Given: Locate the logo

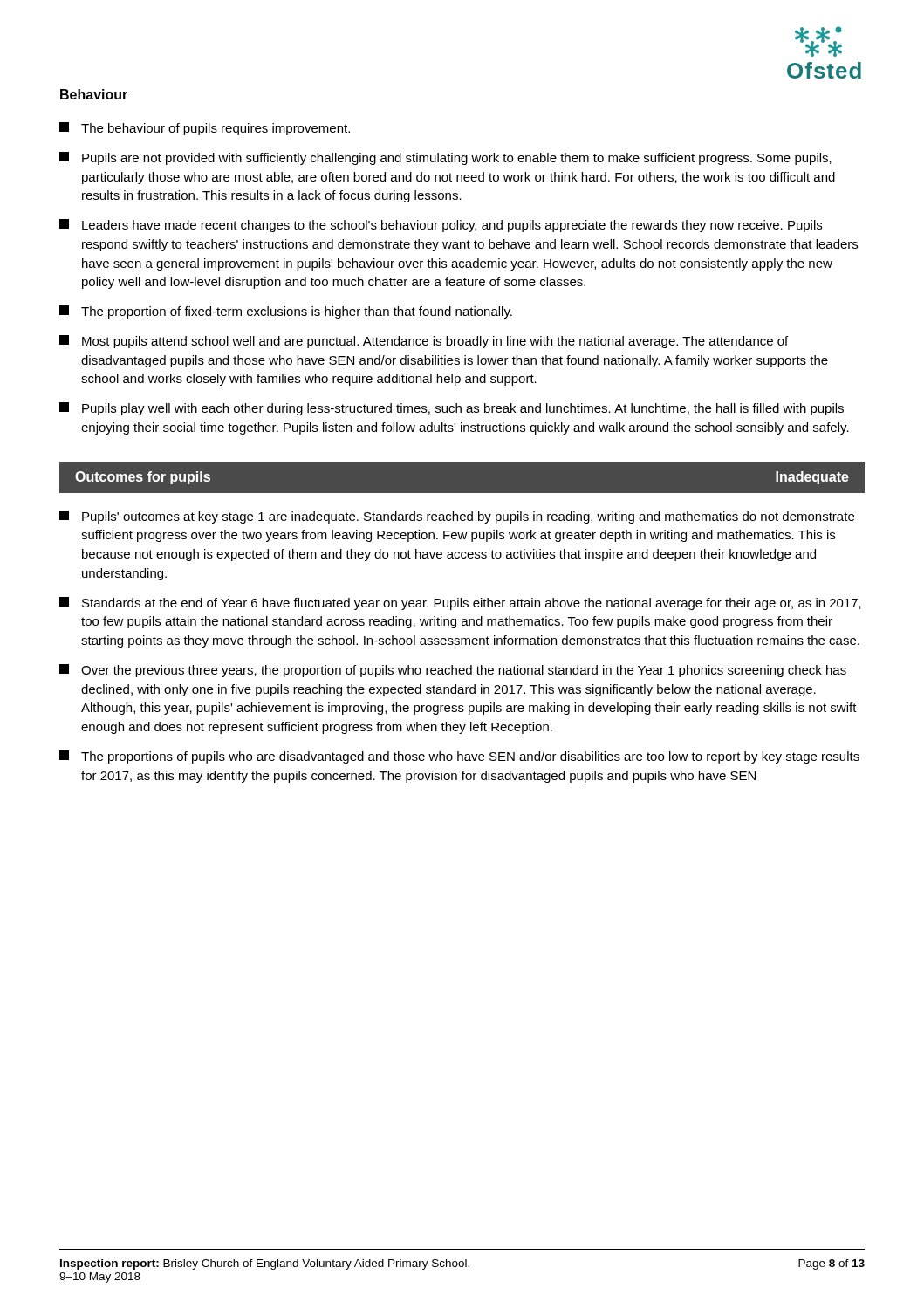Looking at the screenshot, I should click(834, 57).
